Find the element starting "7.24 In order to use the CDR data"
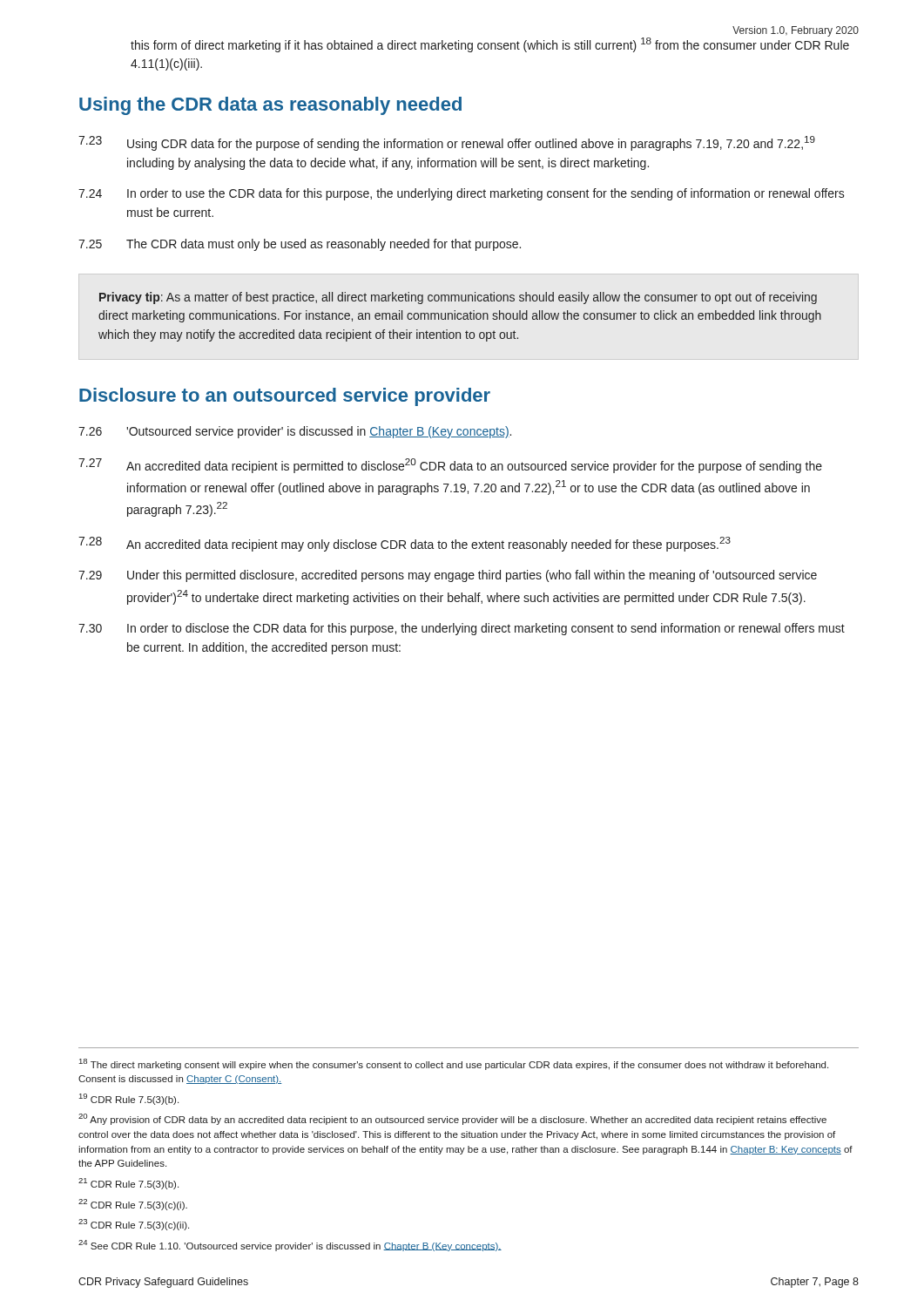This screenshot has width=924, height=1307. click(x=469, y=204)
